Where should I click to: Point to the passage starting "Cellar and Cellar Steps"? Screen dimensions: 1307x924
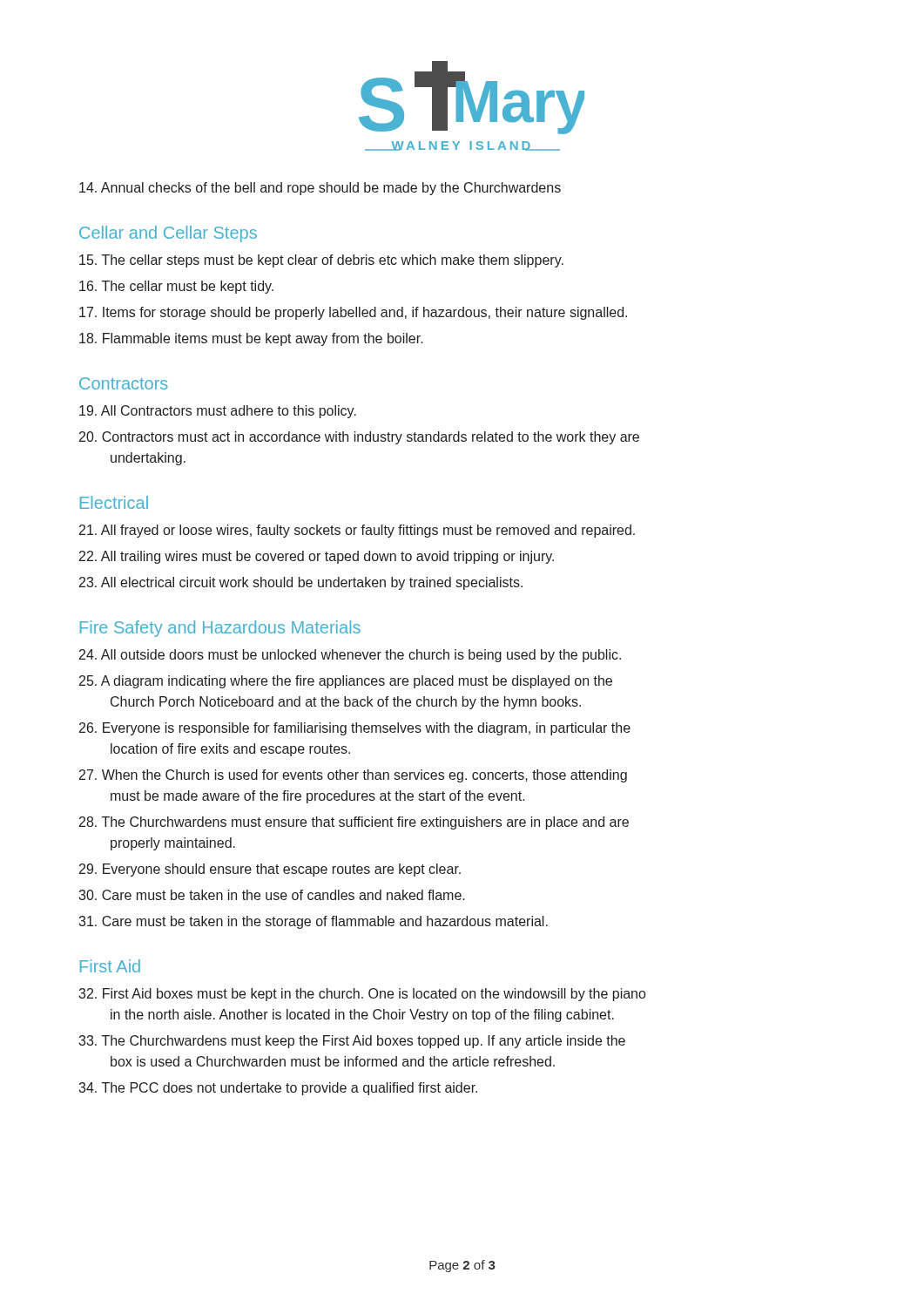168,233
